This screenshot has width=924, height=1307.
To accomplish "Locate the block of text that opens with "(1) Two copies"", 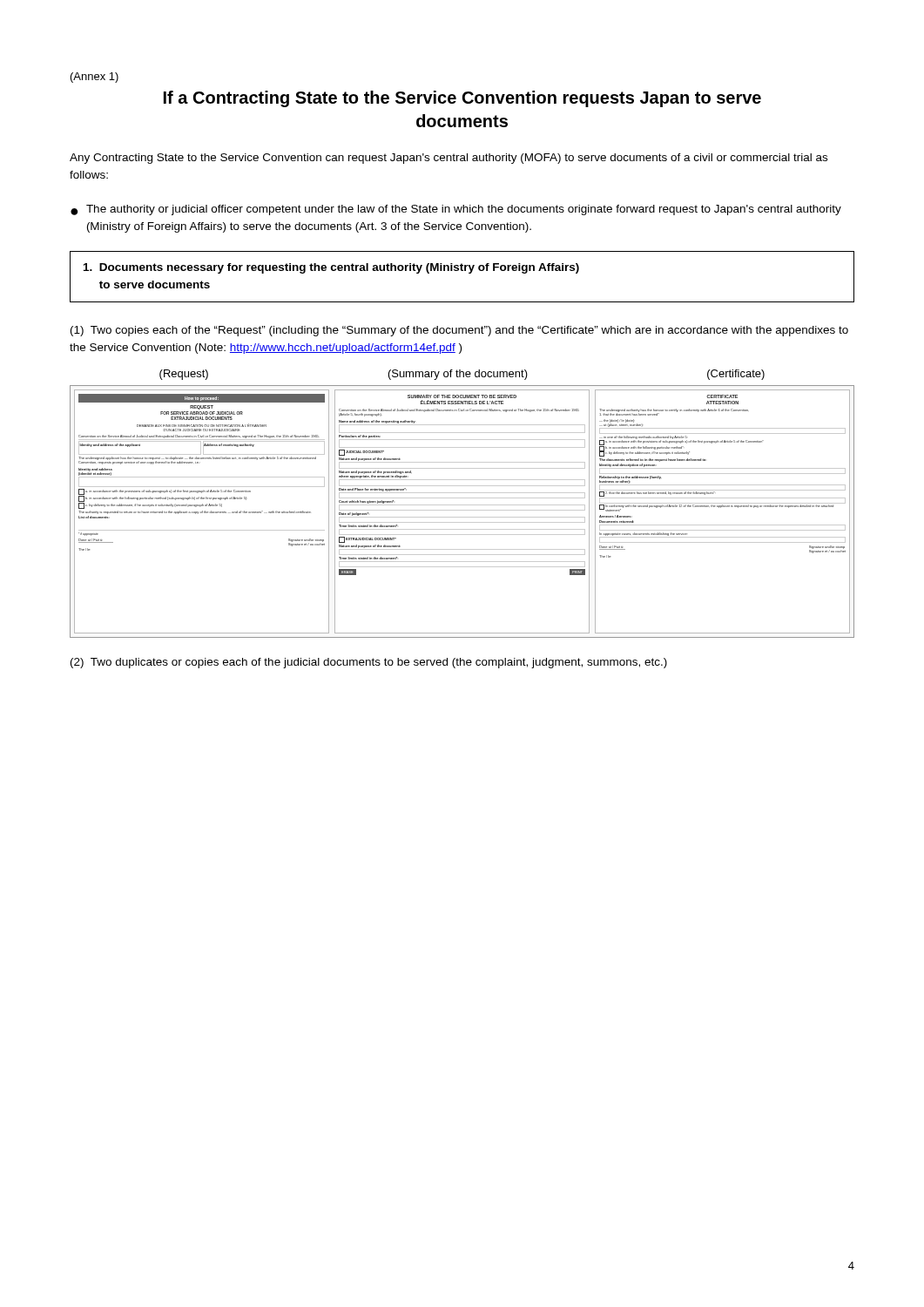I will (x=459, y=338).
